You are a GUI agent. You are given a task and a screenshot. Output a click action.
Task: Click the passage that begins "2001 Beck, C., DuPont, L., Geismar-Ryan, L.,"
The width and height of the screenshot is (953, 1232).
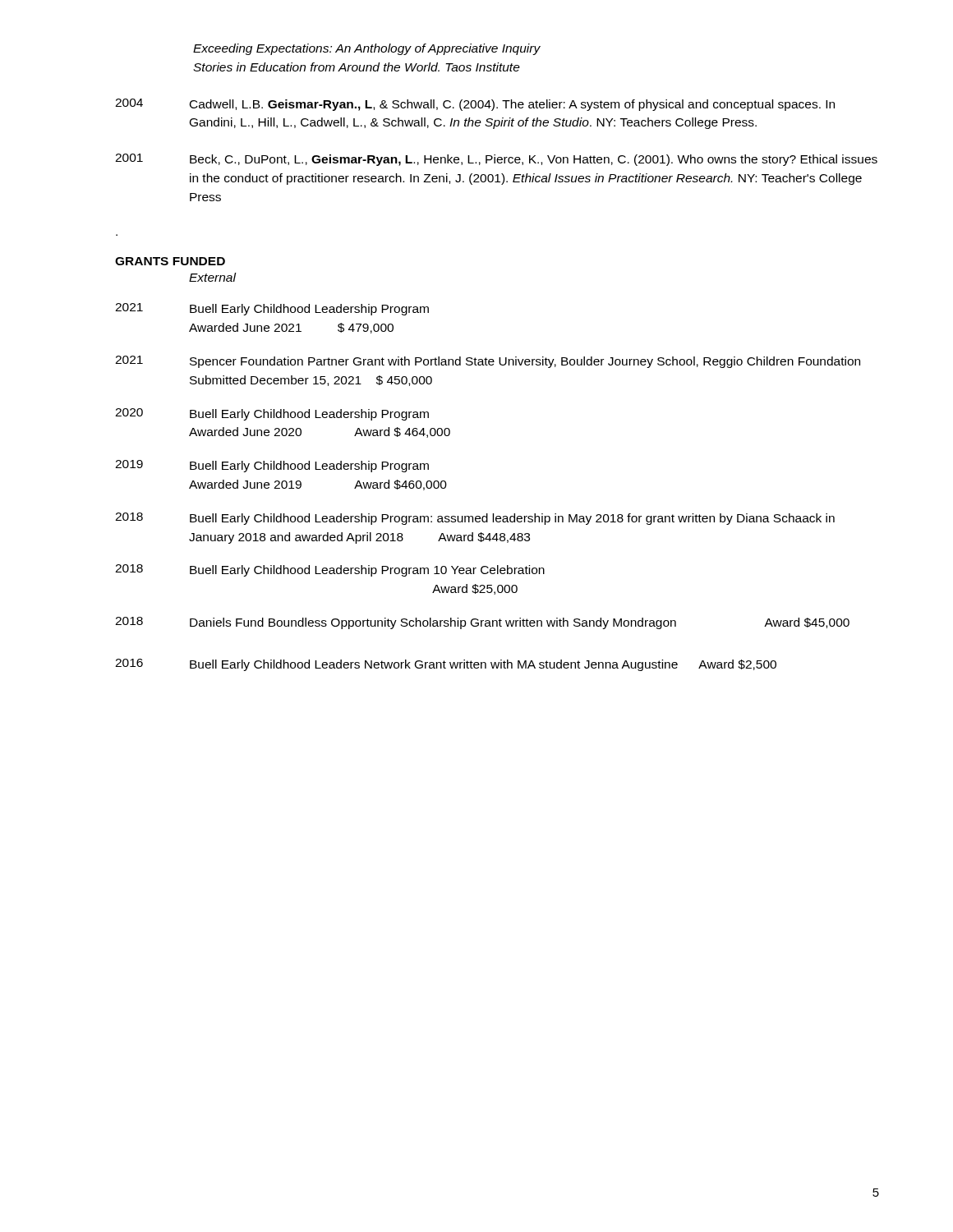pyautogui.click(x=497, y=178)
